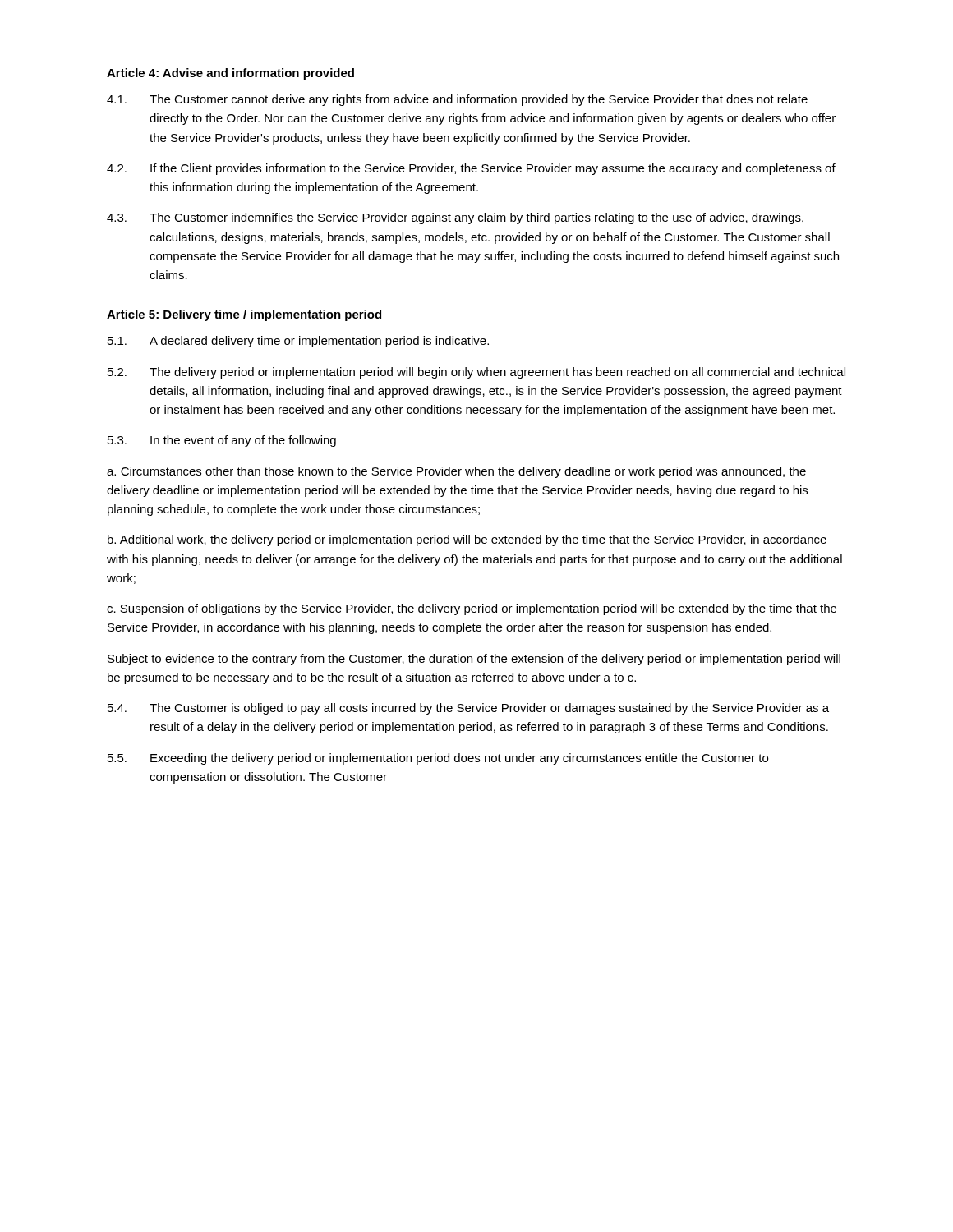Click on the text block starting "Article 4: Advise and information"
The height and width of the screenshot is (1232, 953).
point(231,73)
